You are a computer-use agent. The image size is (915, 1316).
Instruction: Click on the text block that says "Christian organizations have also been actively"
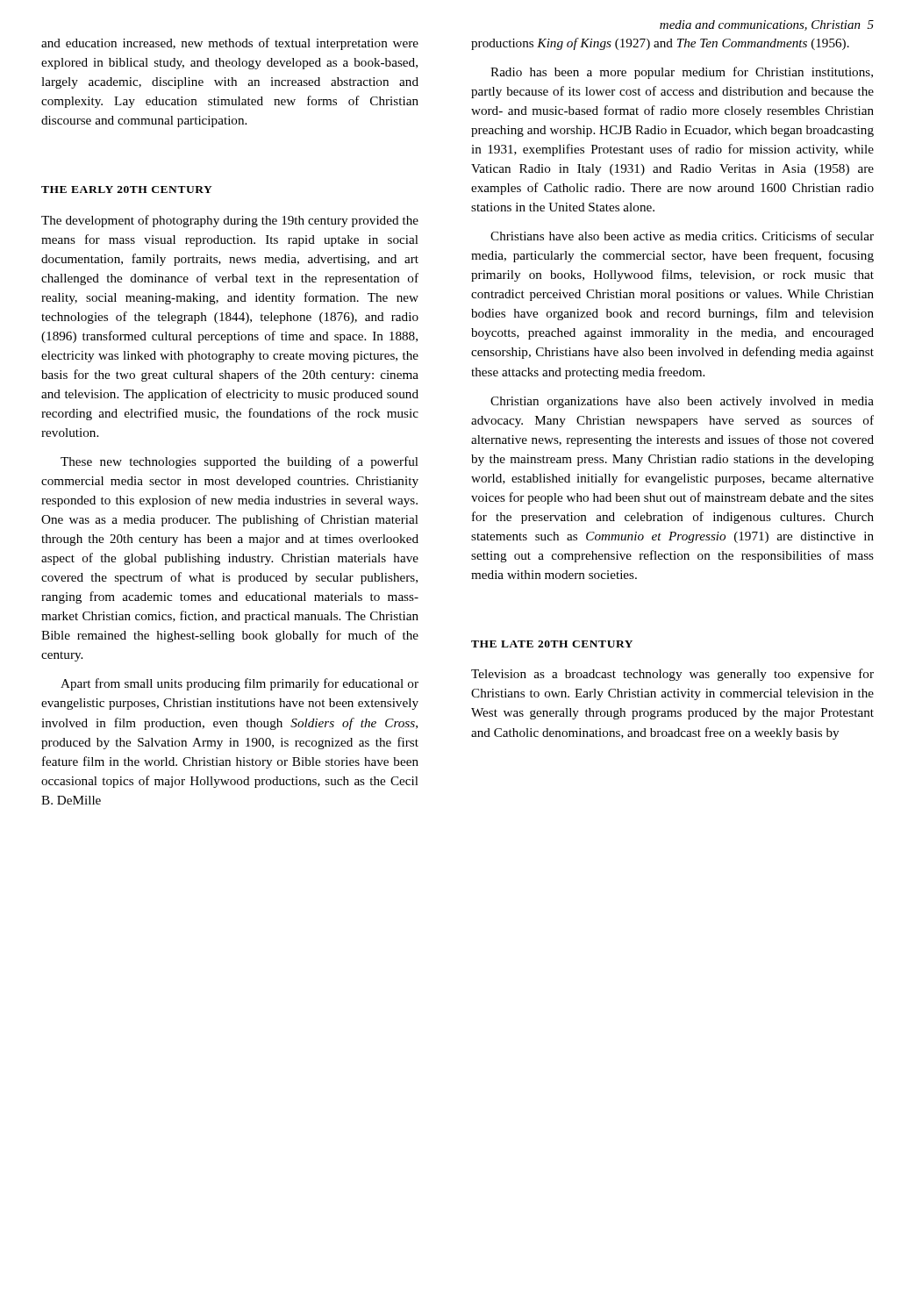pyautogui.click(x=672, y=488)
